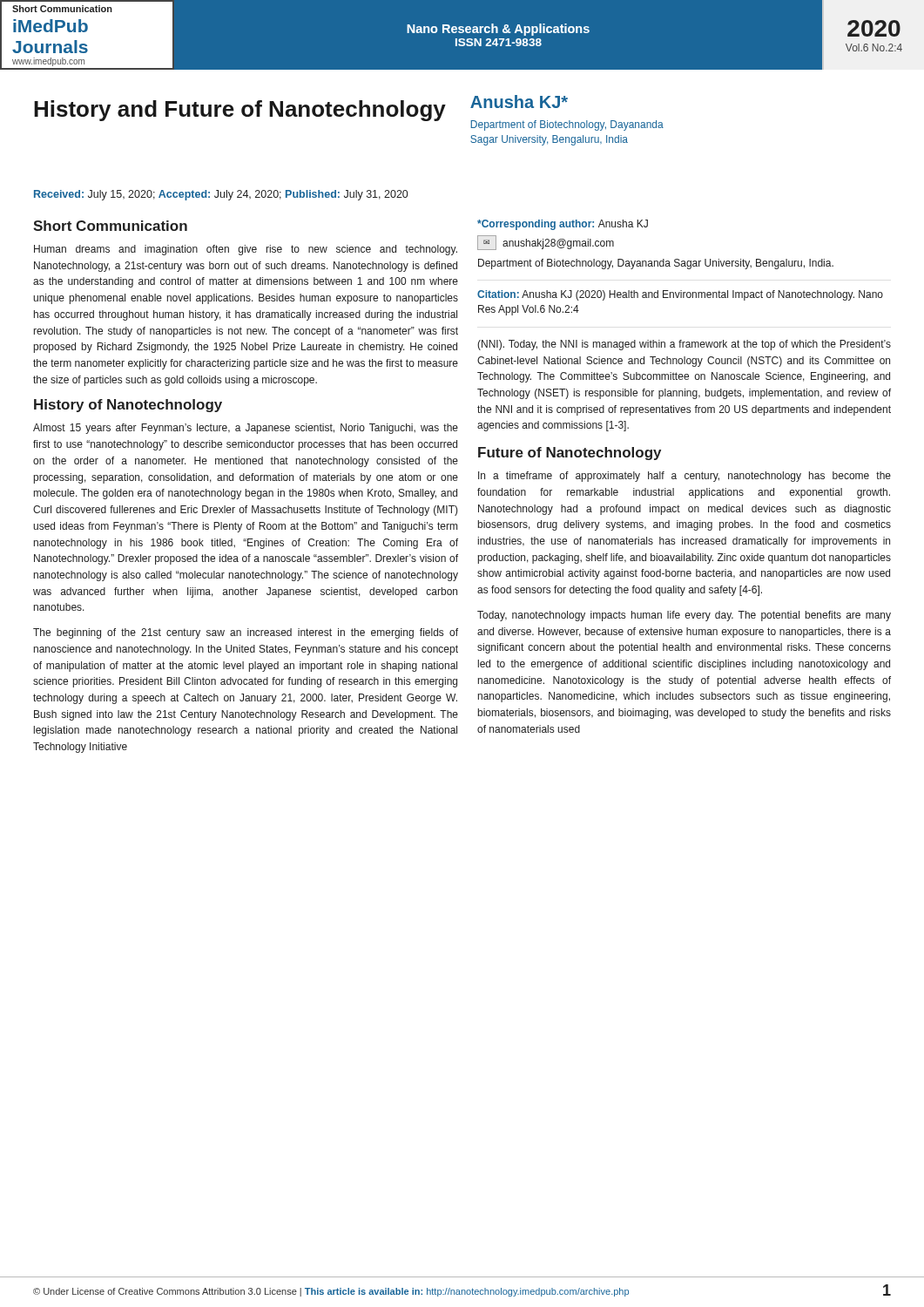
Task: Find the block on this page that starts "(NNI). Today, the NNI is managed within a"
Action: [684, 385]
